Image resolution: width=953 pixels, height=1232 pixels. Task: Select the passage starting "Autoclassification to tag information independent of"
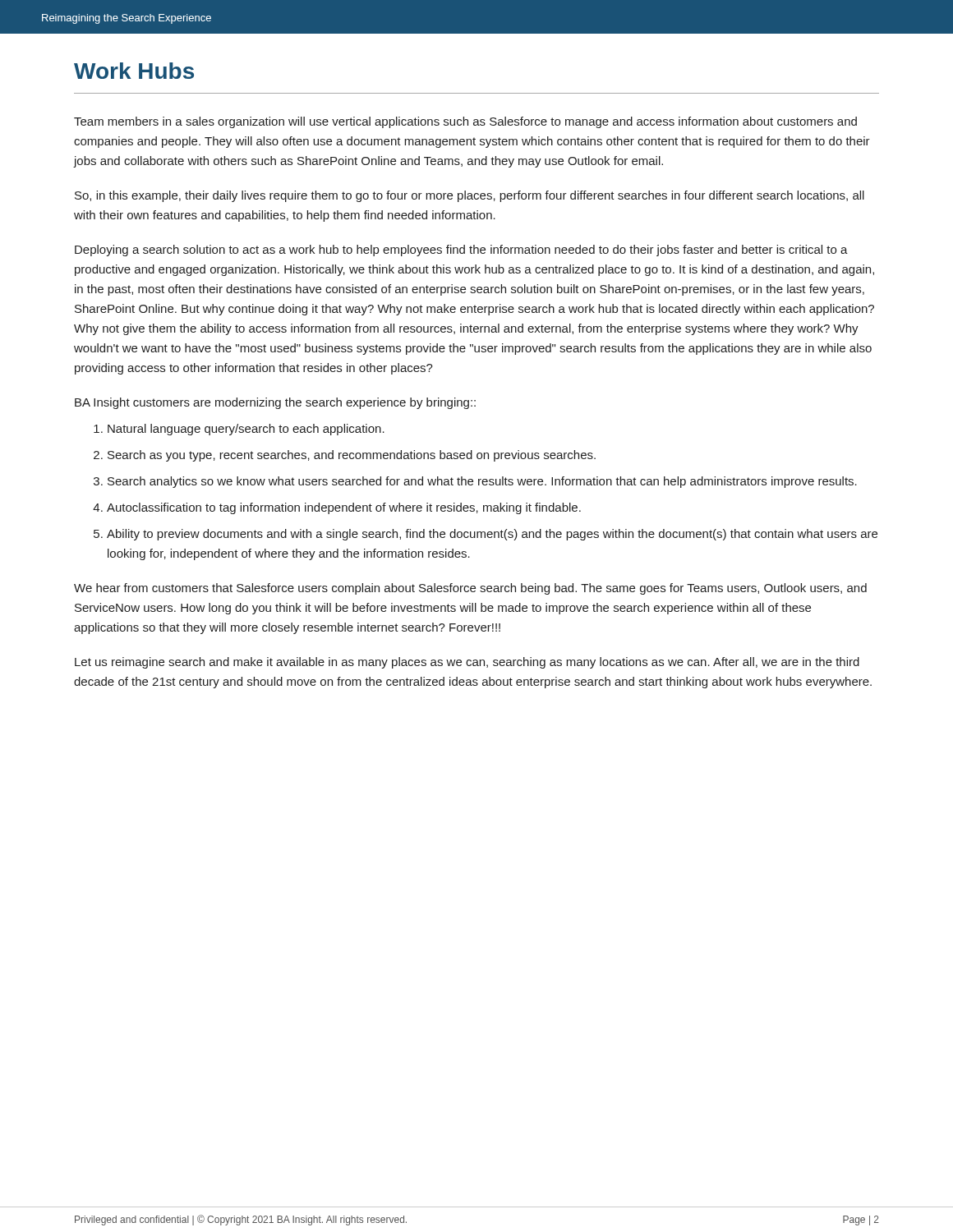point(344,507)
